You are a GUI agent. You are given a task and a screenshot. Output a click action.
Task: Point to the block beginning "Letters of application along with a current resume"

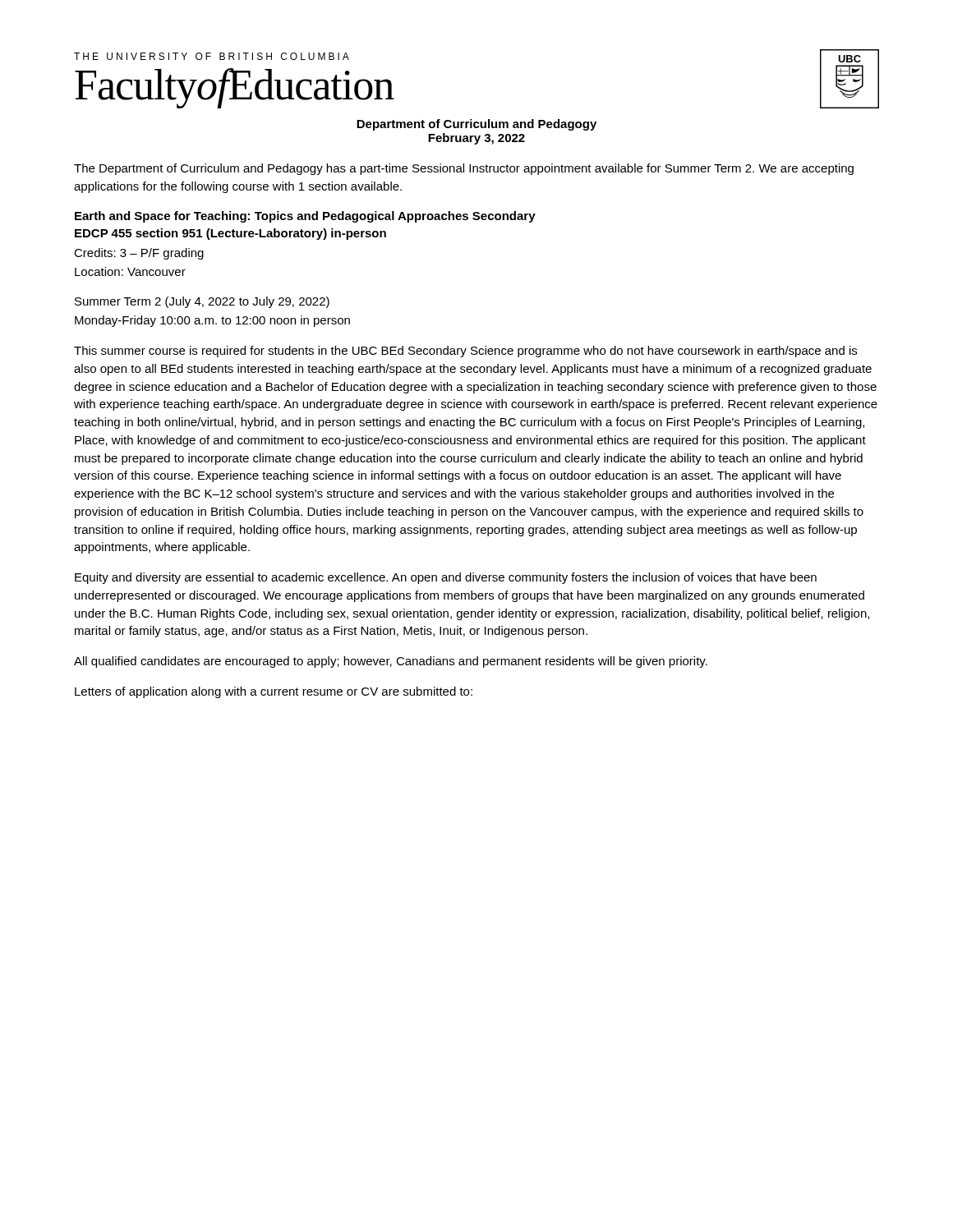[x=476, y=691]
